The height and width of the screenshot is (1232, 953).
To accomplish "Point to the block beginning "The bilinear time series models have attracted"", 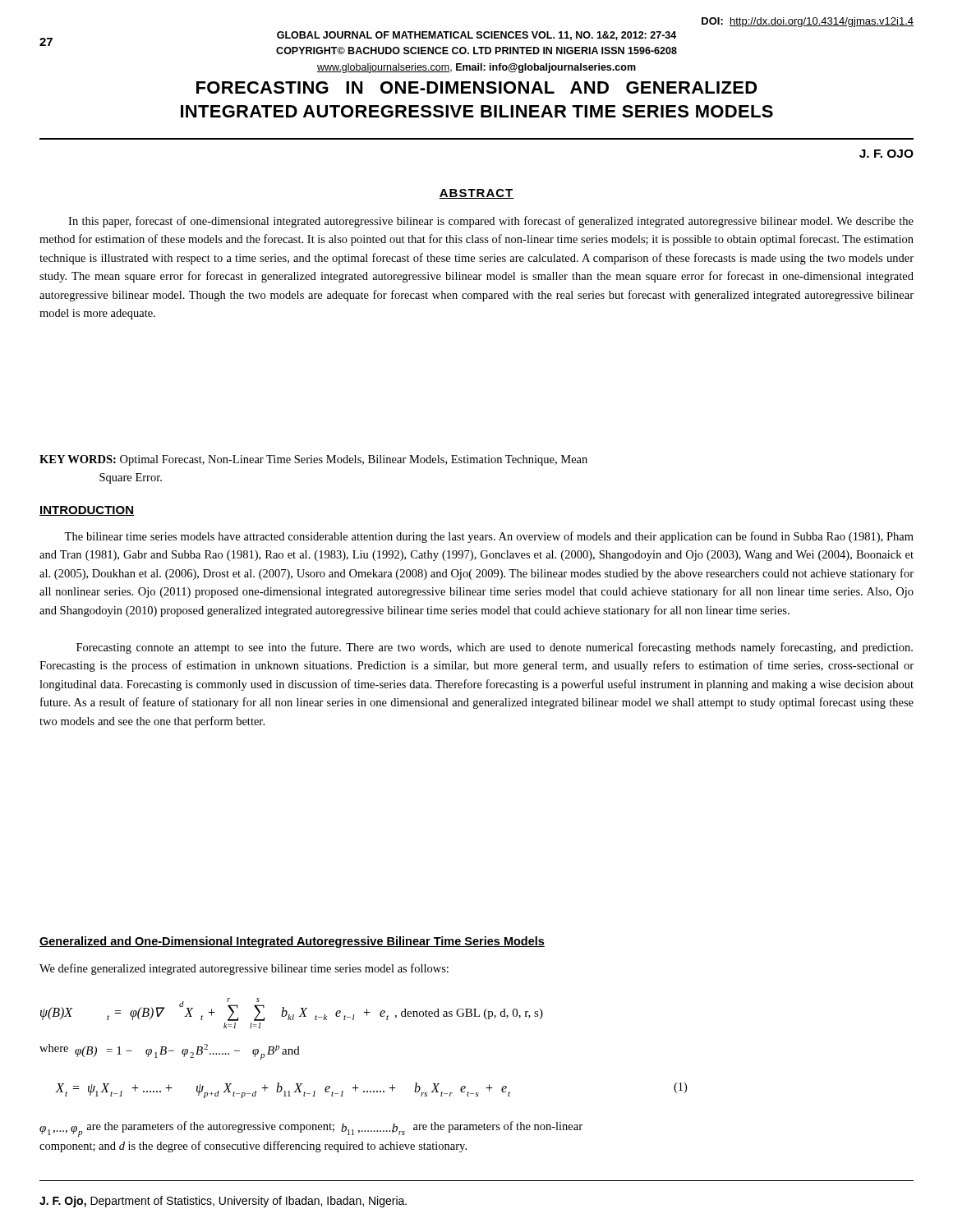I will (489, 537).
